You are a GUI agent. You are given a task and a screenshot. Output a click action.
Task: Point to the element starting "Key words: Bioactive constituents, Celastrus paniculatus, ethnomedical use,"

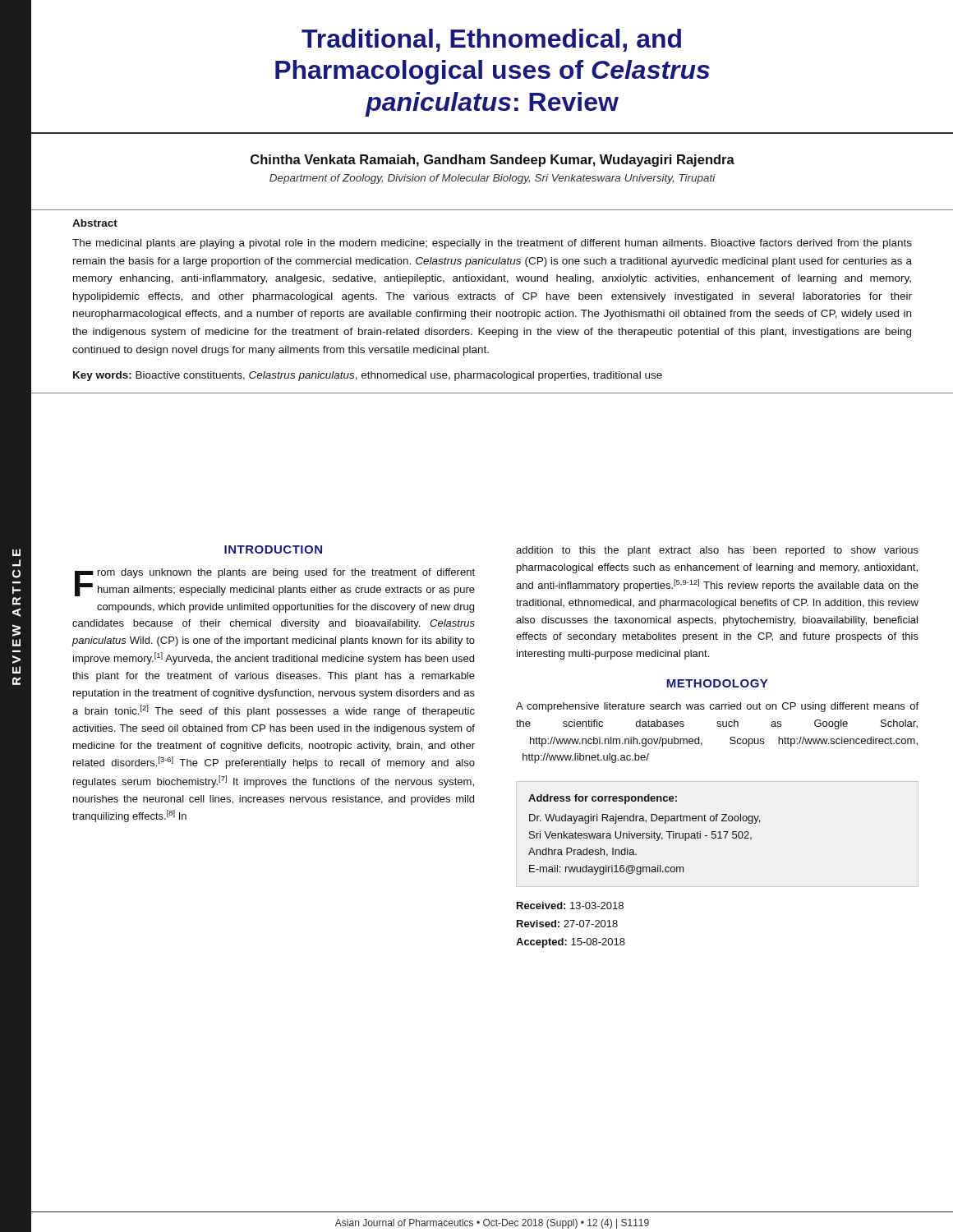click(367, 375)
